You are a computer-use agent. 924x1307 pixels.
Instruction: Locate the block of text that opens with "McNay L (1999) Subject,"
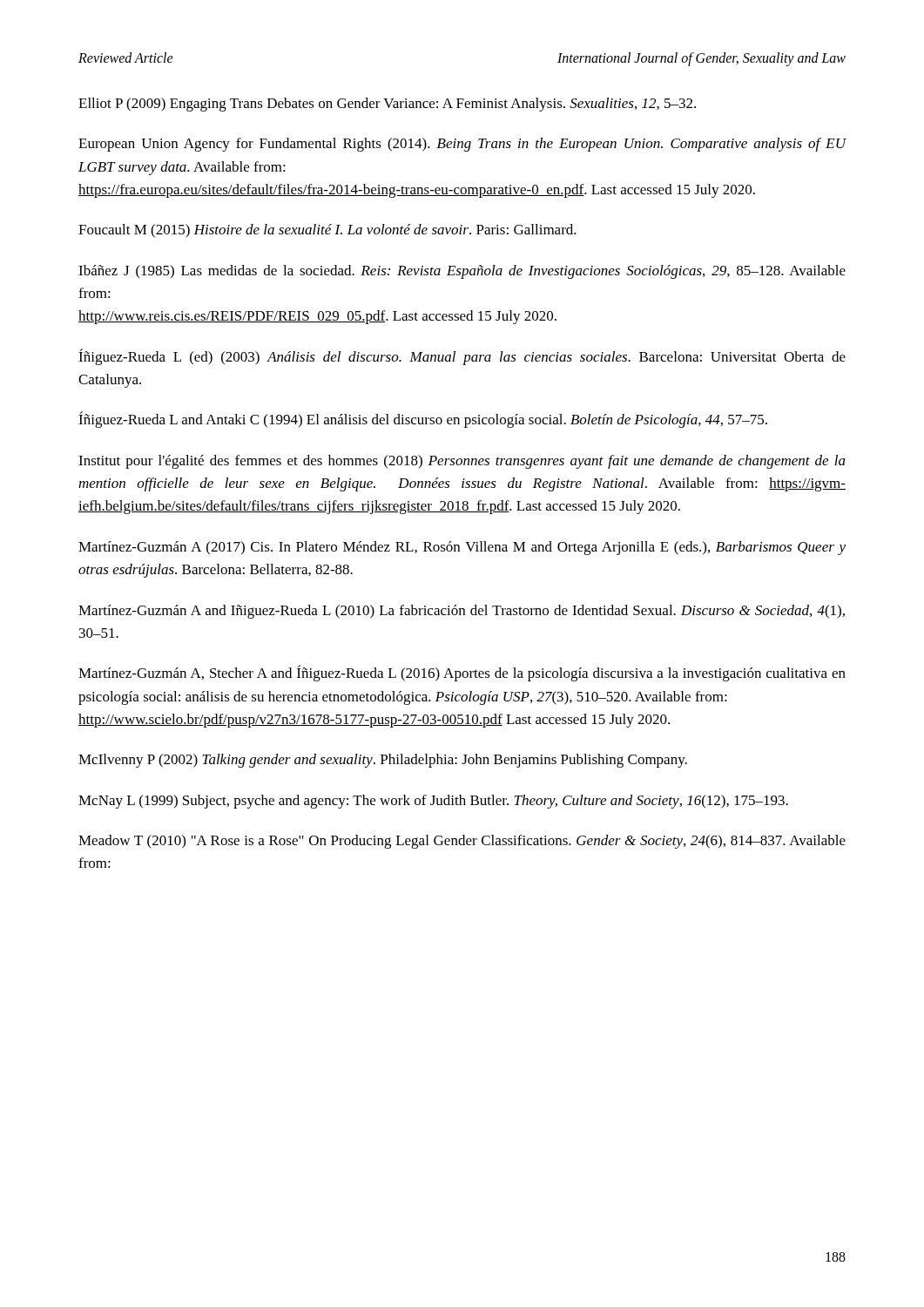pyautogui.click(x=434, y=800)
